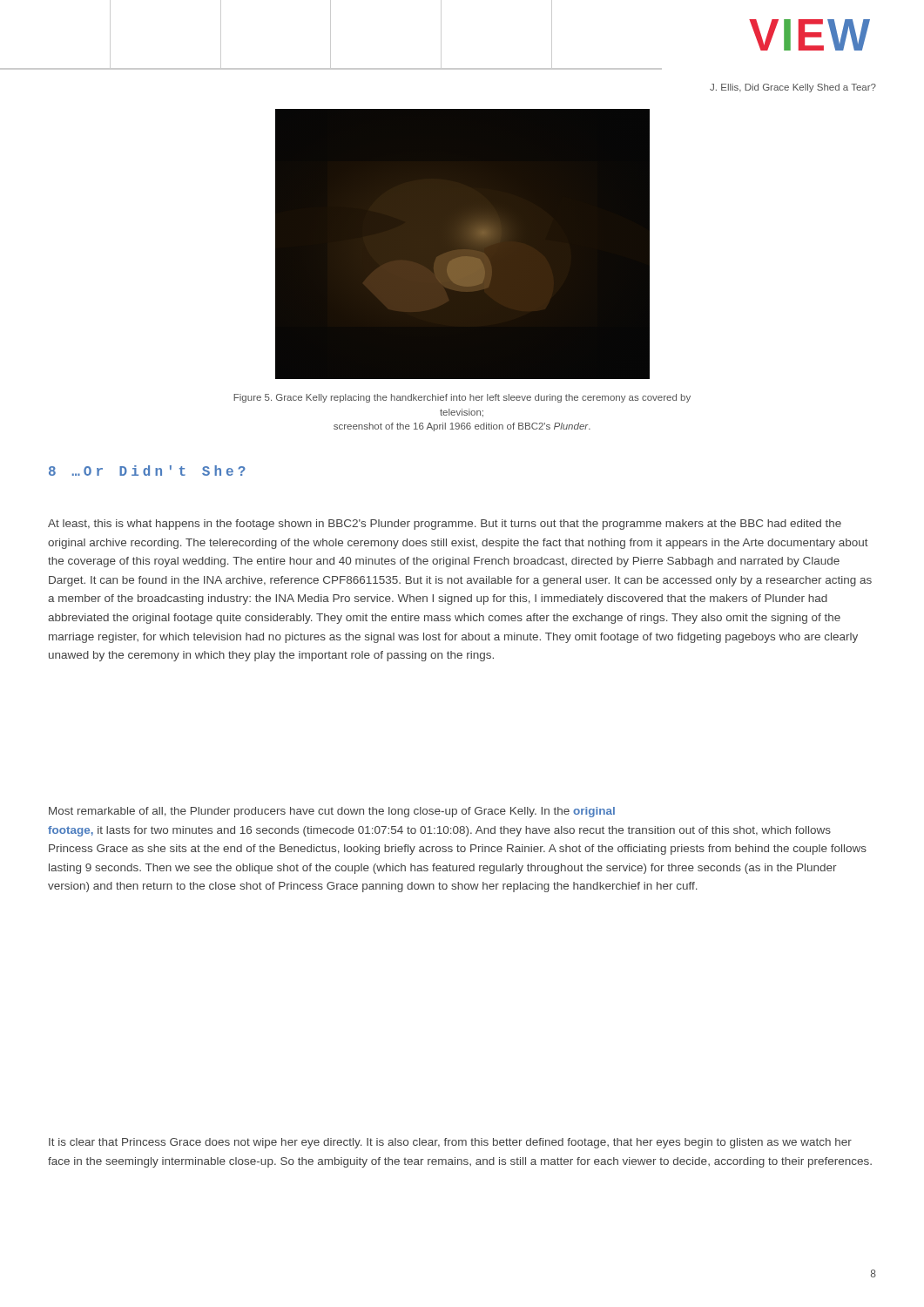Click on the passage starting "8 …Or Didn't She?"
Viewport: 924px width, 1307px height.
click(149, 472)
